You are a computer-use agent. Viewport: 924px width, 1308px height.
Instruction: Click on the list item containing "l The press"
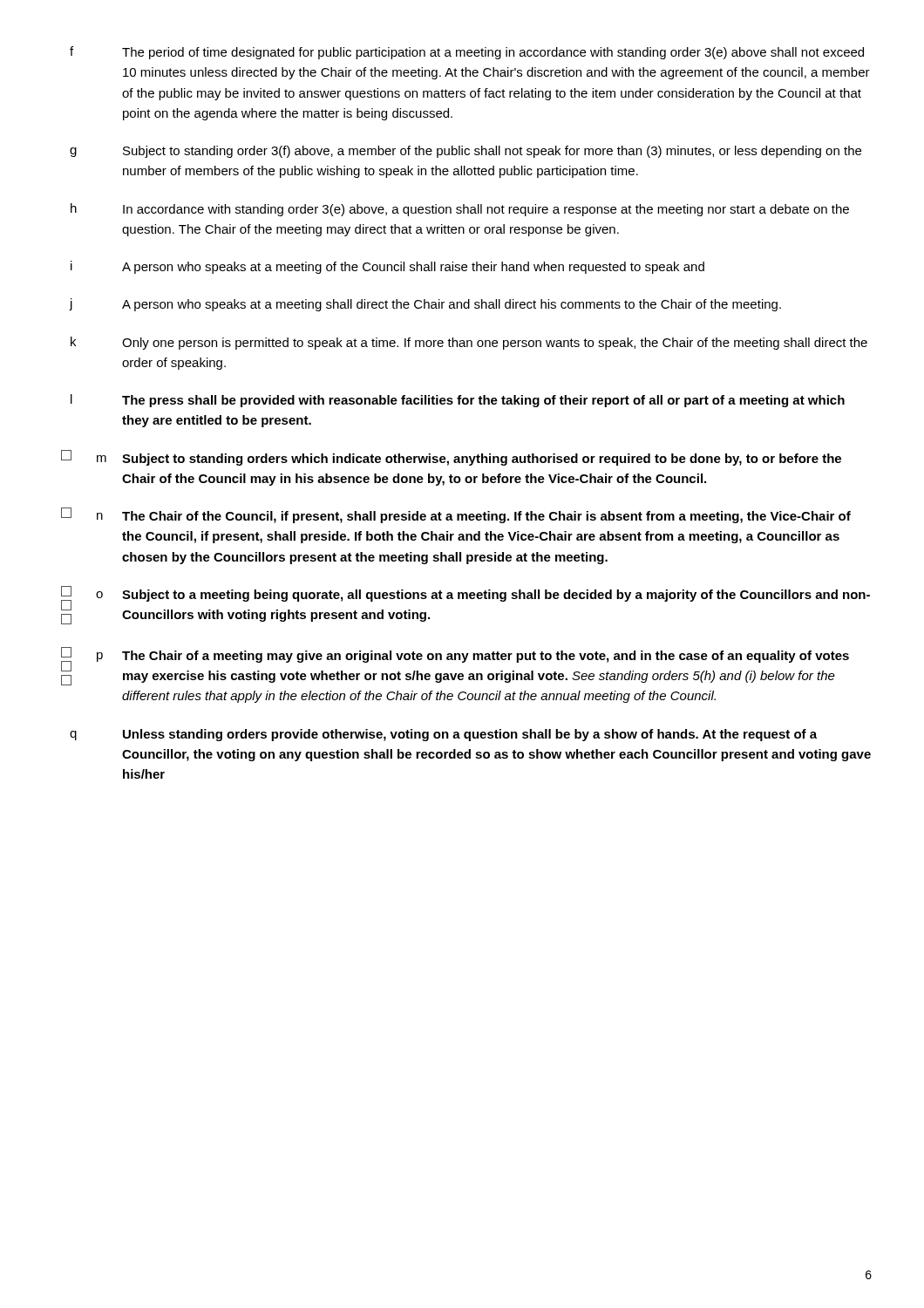(x=466, y=410)
